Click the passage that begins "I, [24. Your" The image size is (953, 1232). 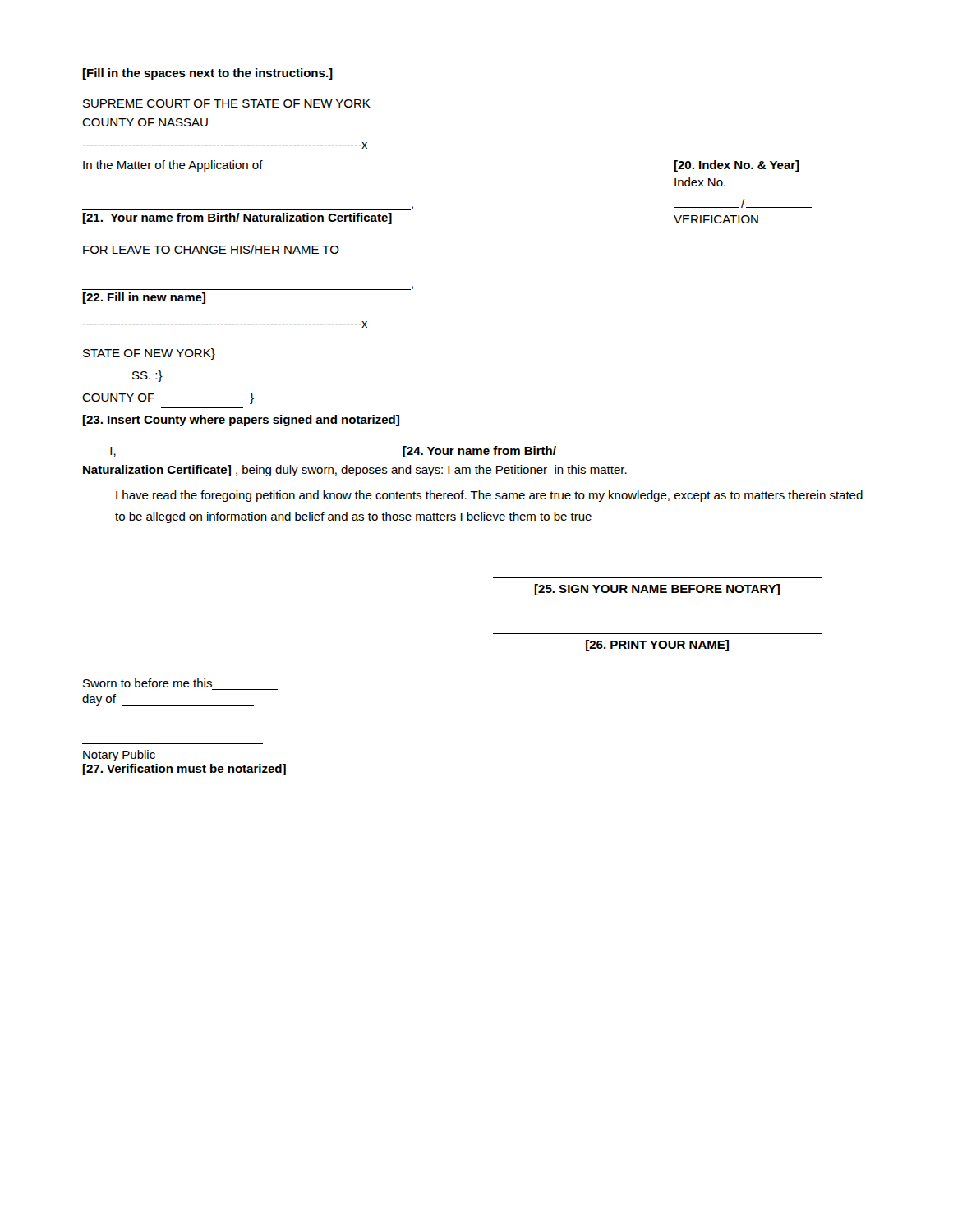pyautogui.click(x=319, y=450)
